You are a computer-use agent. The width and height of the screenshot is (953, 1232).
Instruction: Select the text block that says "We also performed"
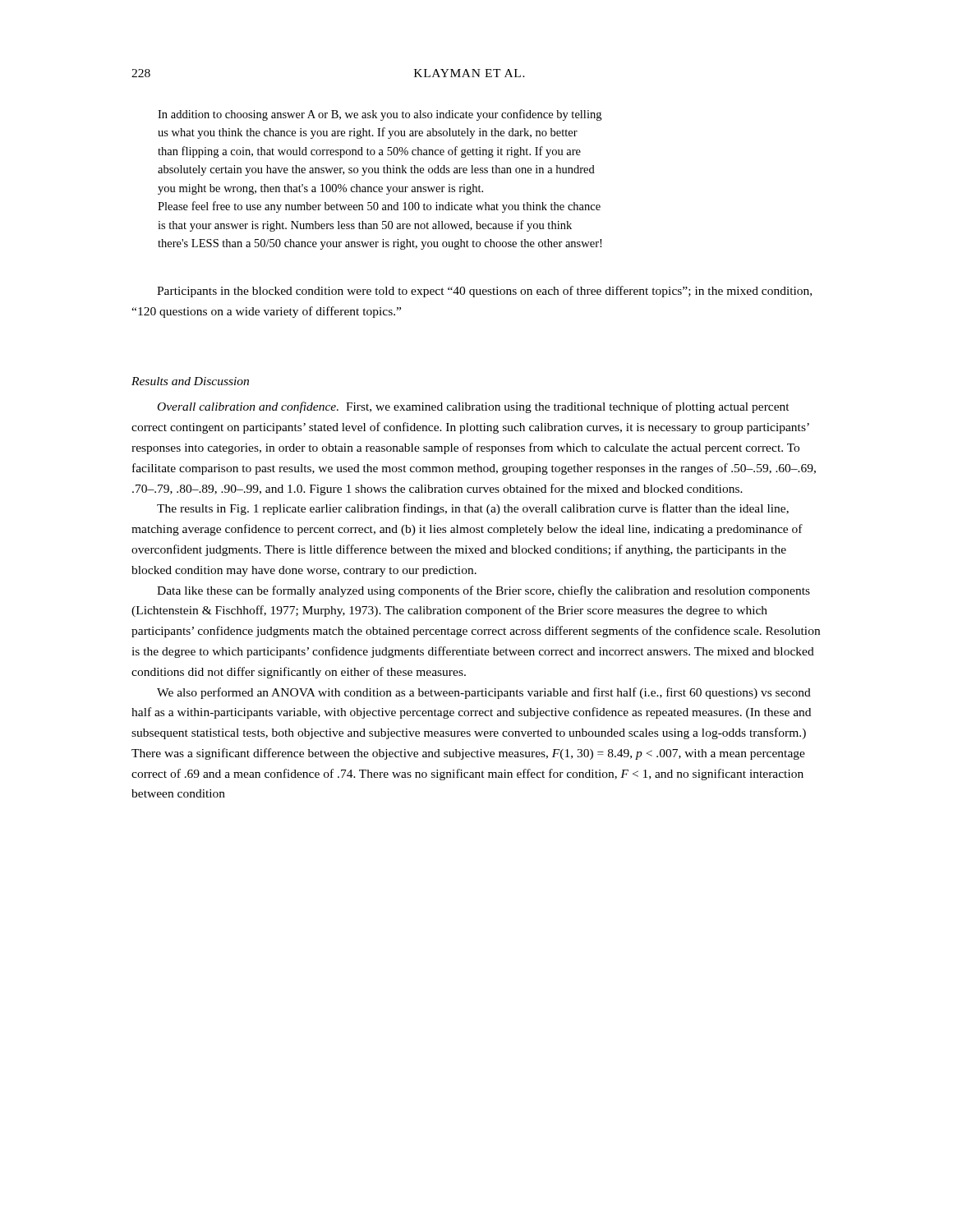click(x=476, y=743)
